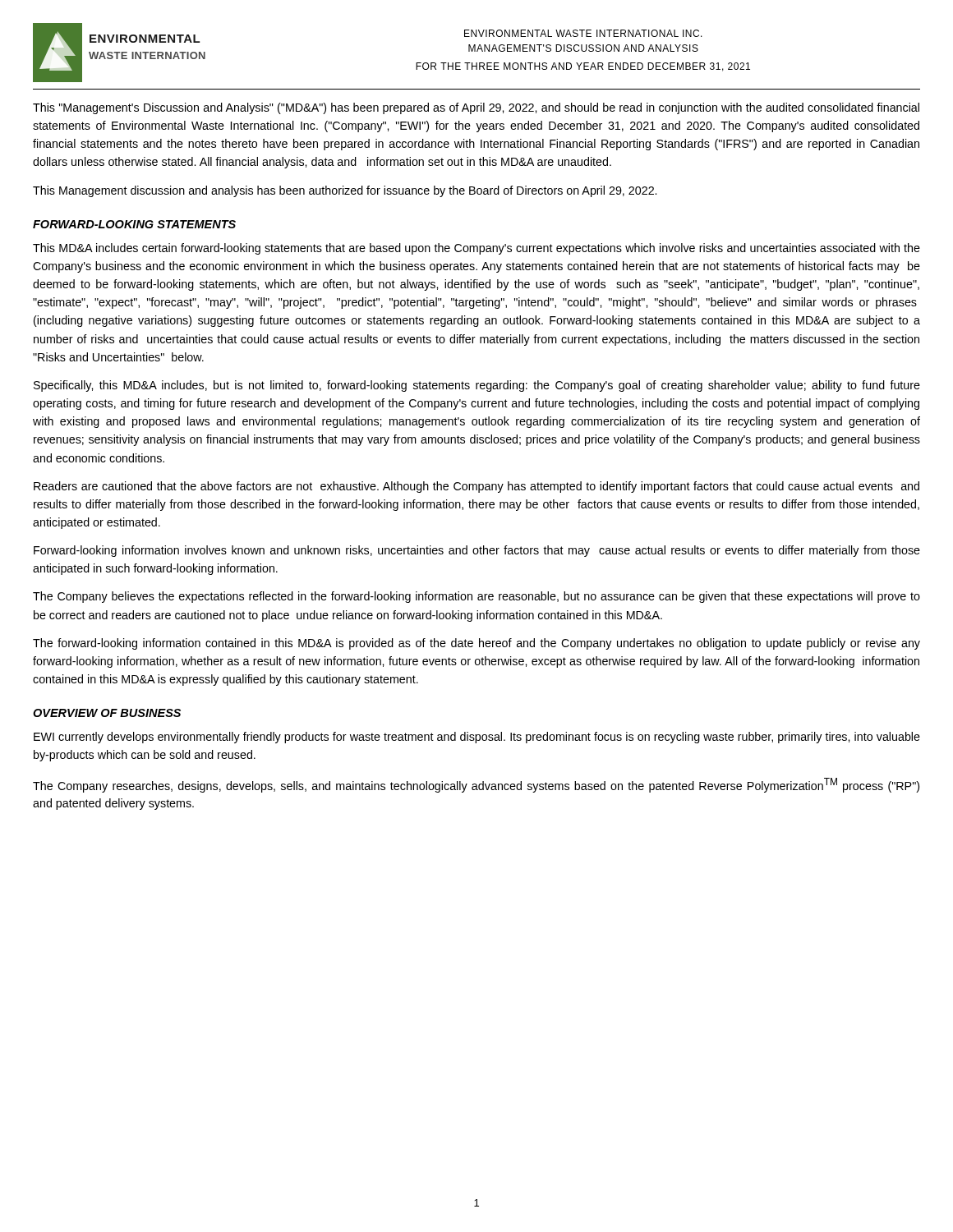
Task: Locate the block of text that opens with "Forward-looking information involves known and unknown risks, uncertainties"
Action: click(x=476, y=560)
